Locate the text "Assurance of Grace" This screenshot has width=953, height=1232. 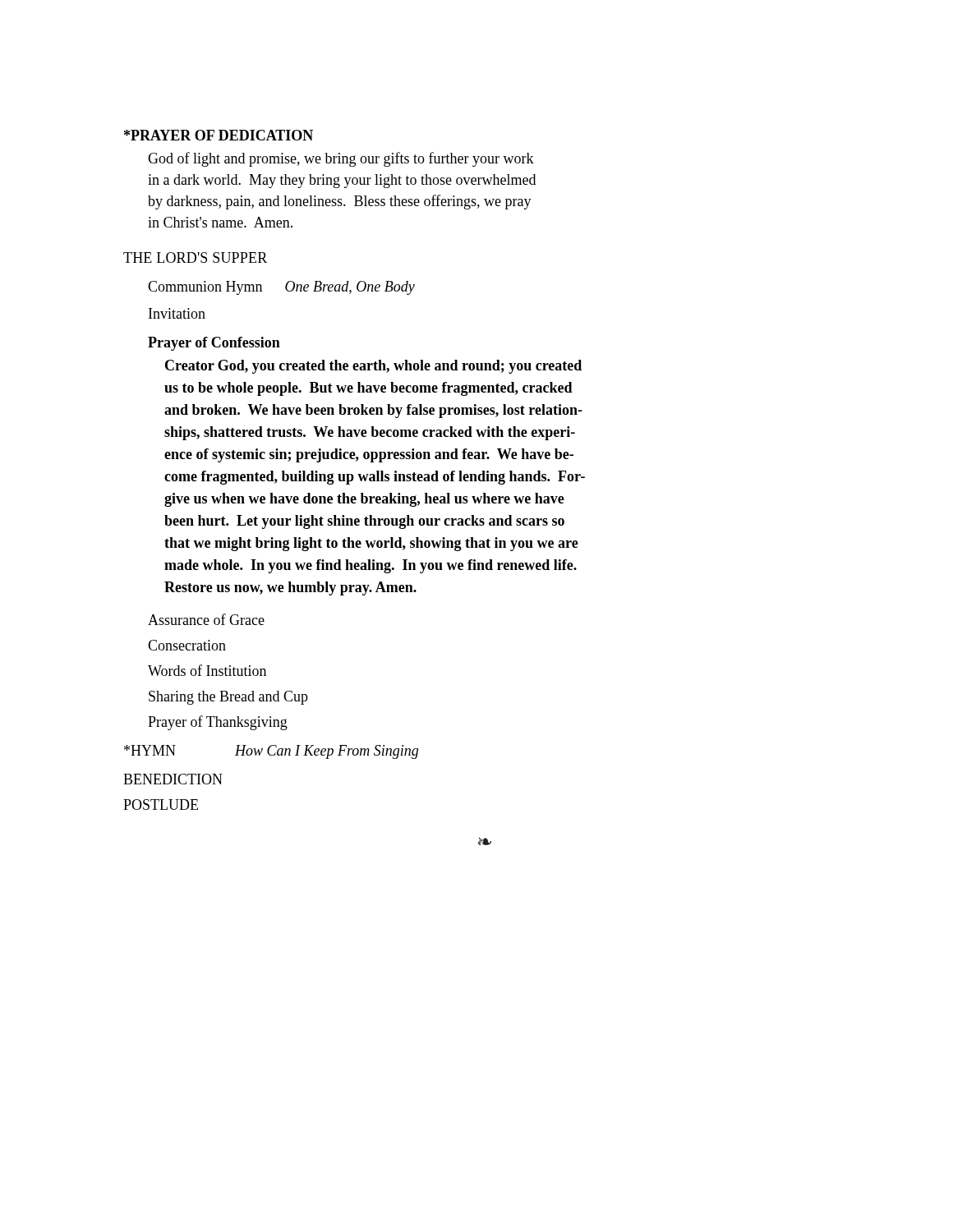pos(206,620)
